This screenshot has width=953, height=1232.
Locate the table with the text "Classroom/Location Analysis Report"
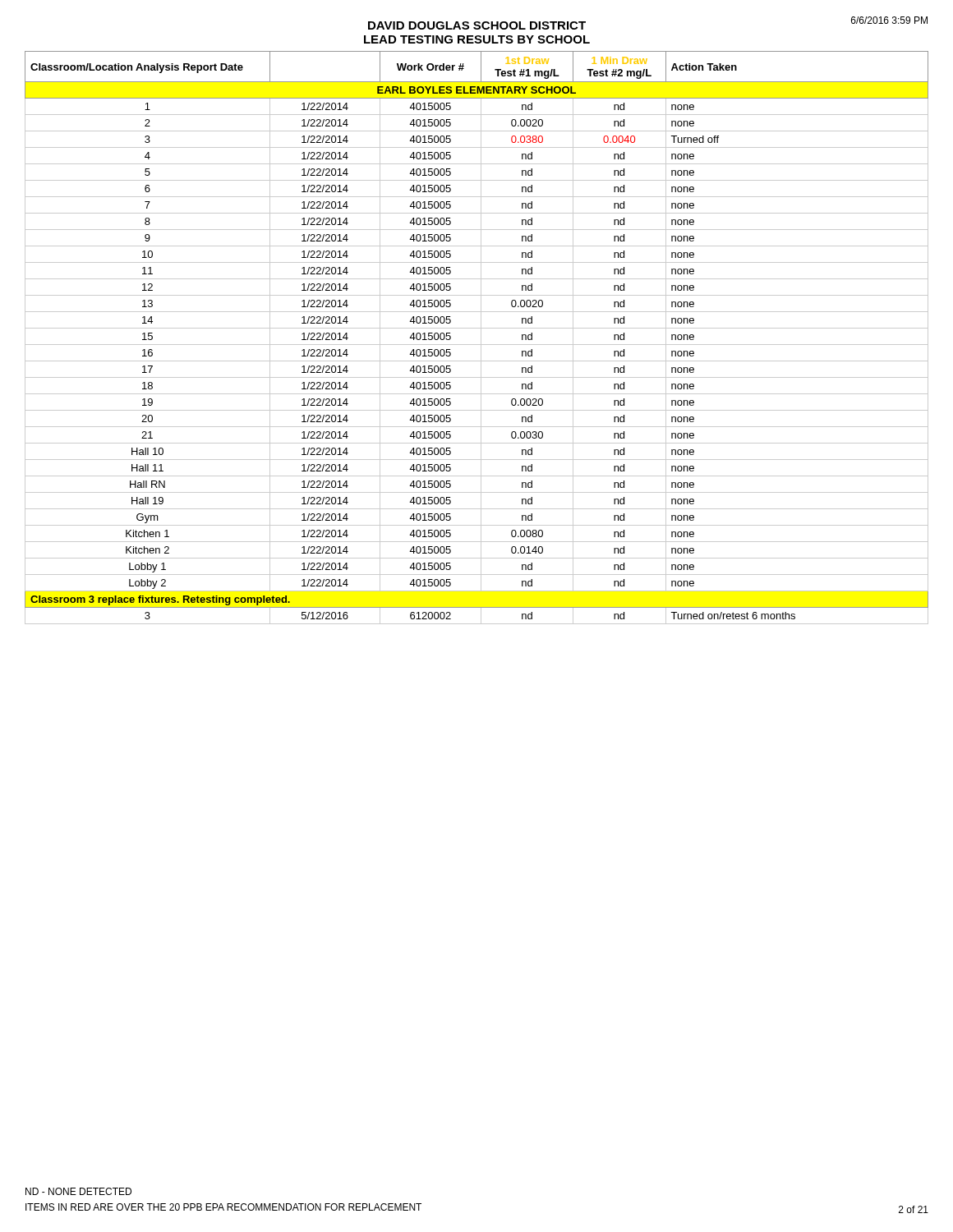(x=476, y=338)
